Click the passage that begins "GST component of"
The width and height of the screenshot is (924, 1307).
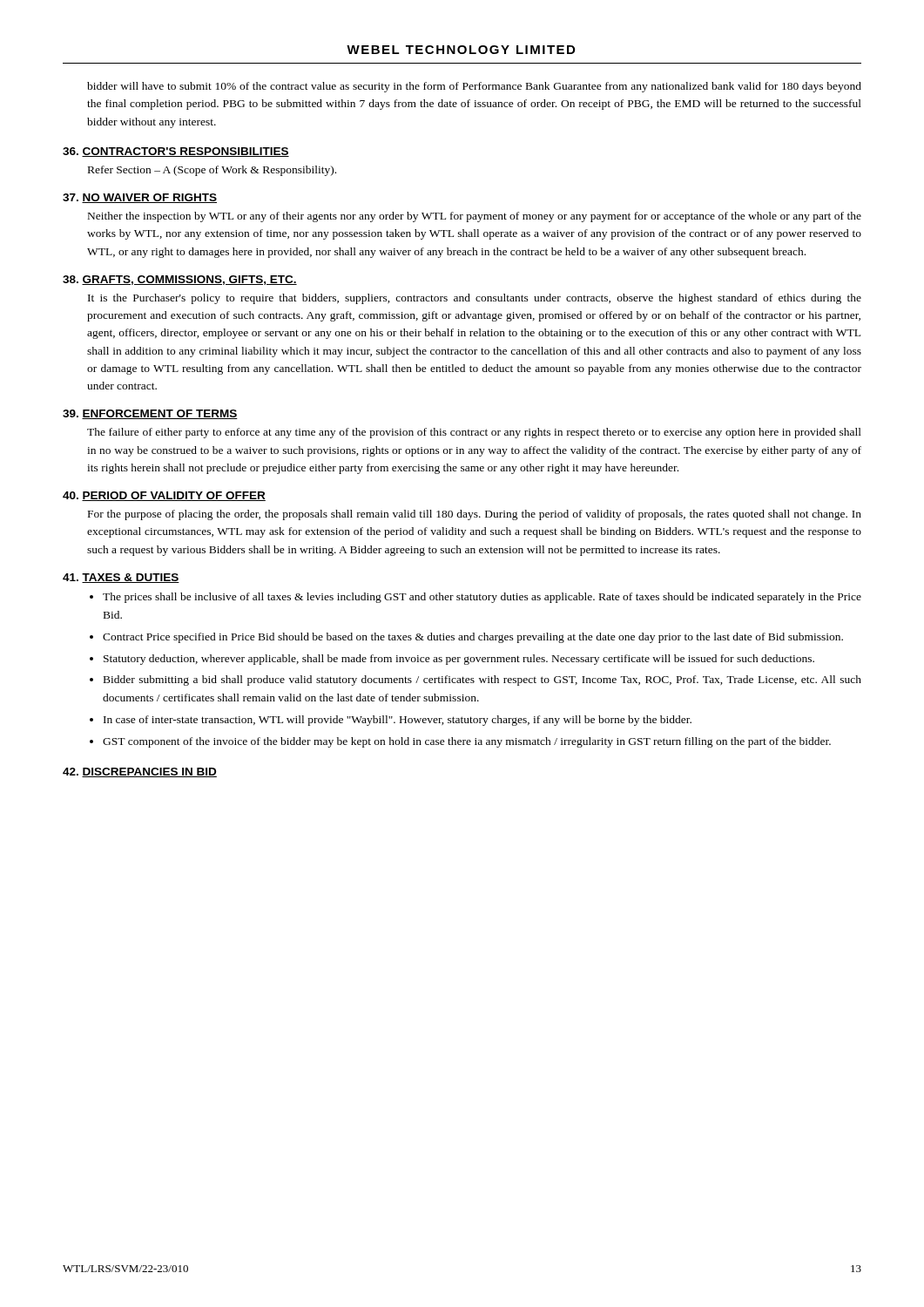[467, 741]
